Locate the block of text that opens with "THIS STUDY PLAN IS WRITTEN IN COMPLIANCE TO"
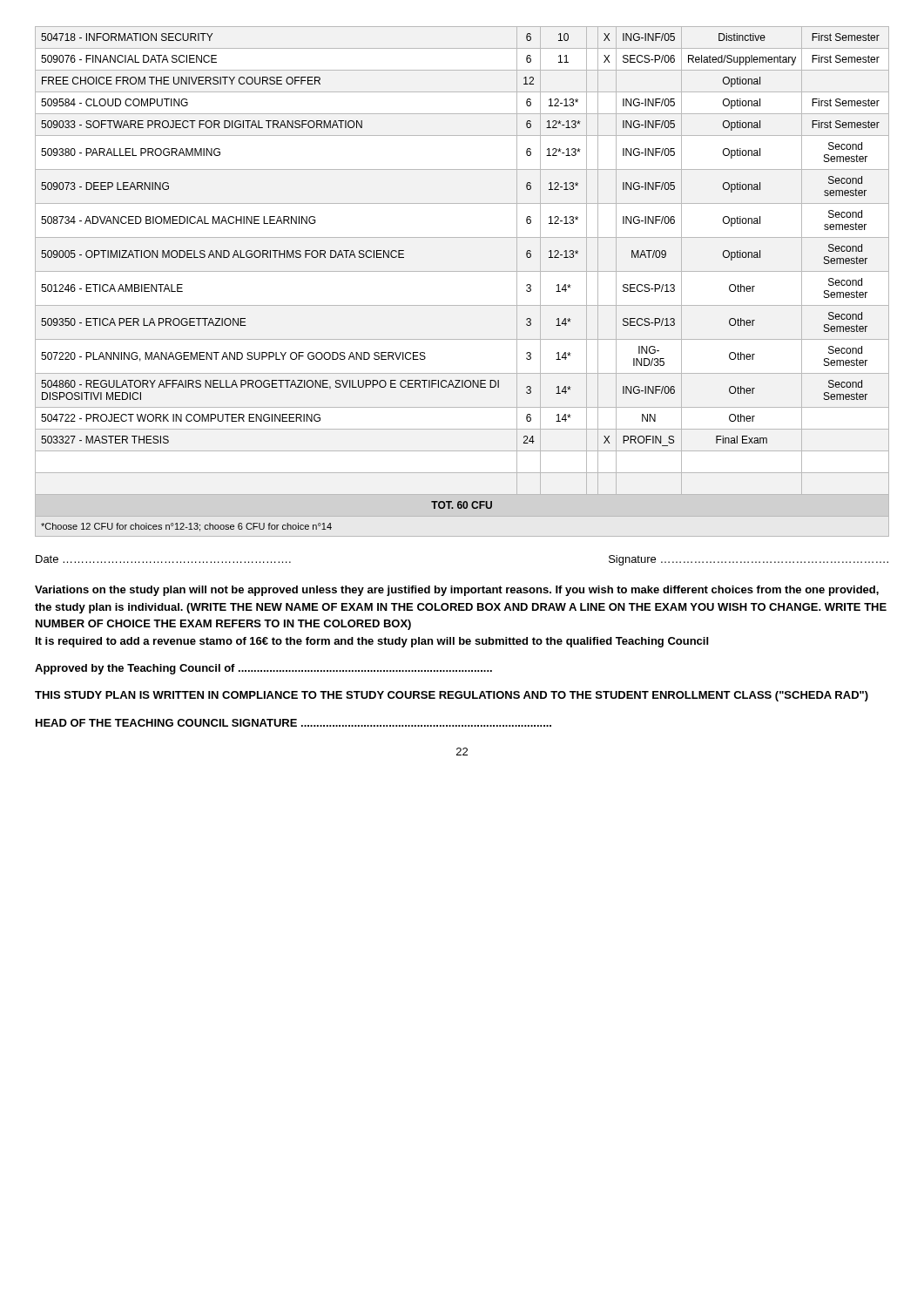924x1307 pixels. pos(452,695)
